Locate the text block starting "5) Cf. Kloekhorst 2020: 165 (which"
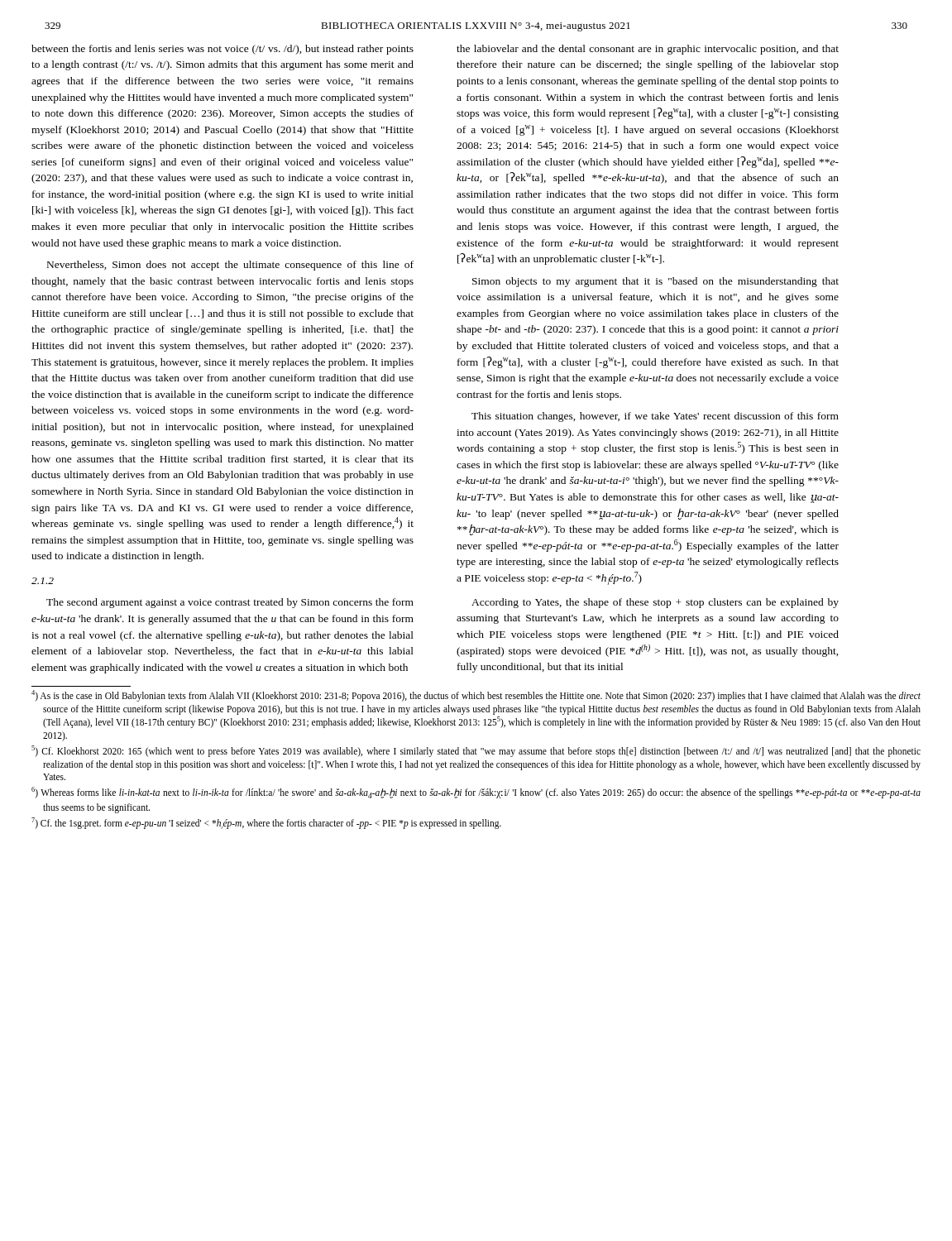 476,765
